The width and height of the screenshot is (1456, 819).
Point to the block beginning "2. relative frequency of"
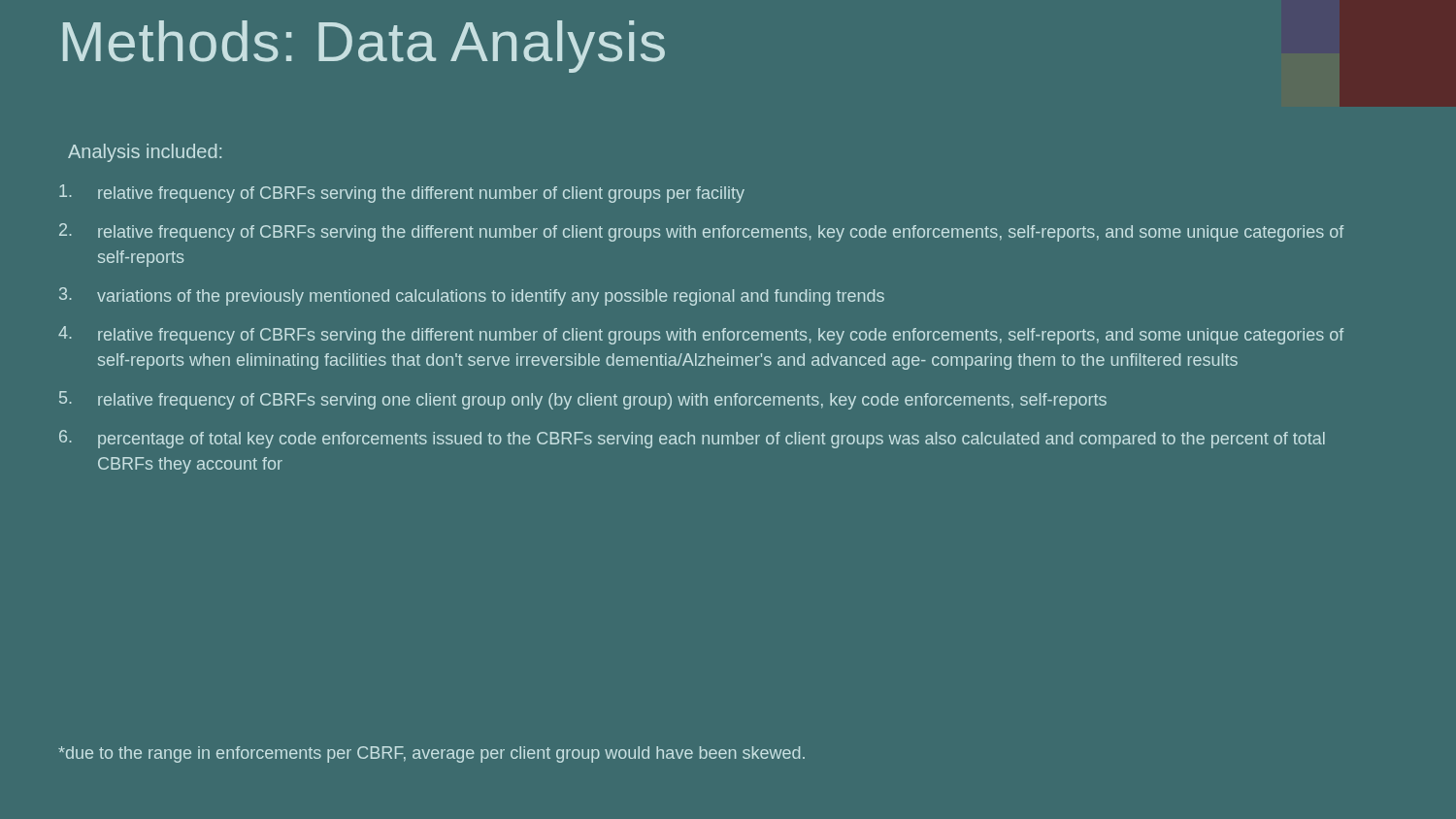(718, 245)
